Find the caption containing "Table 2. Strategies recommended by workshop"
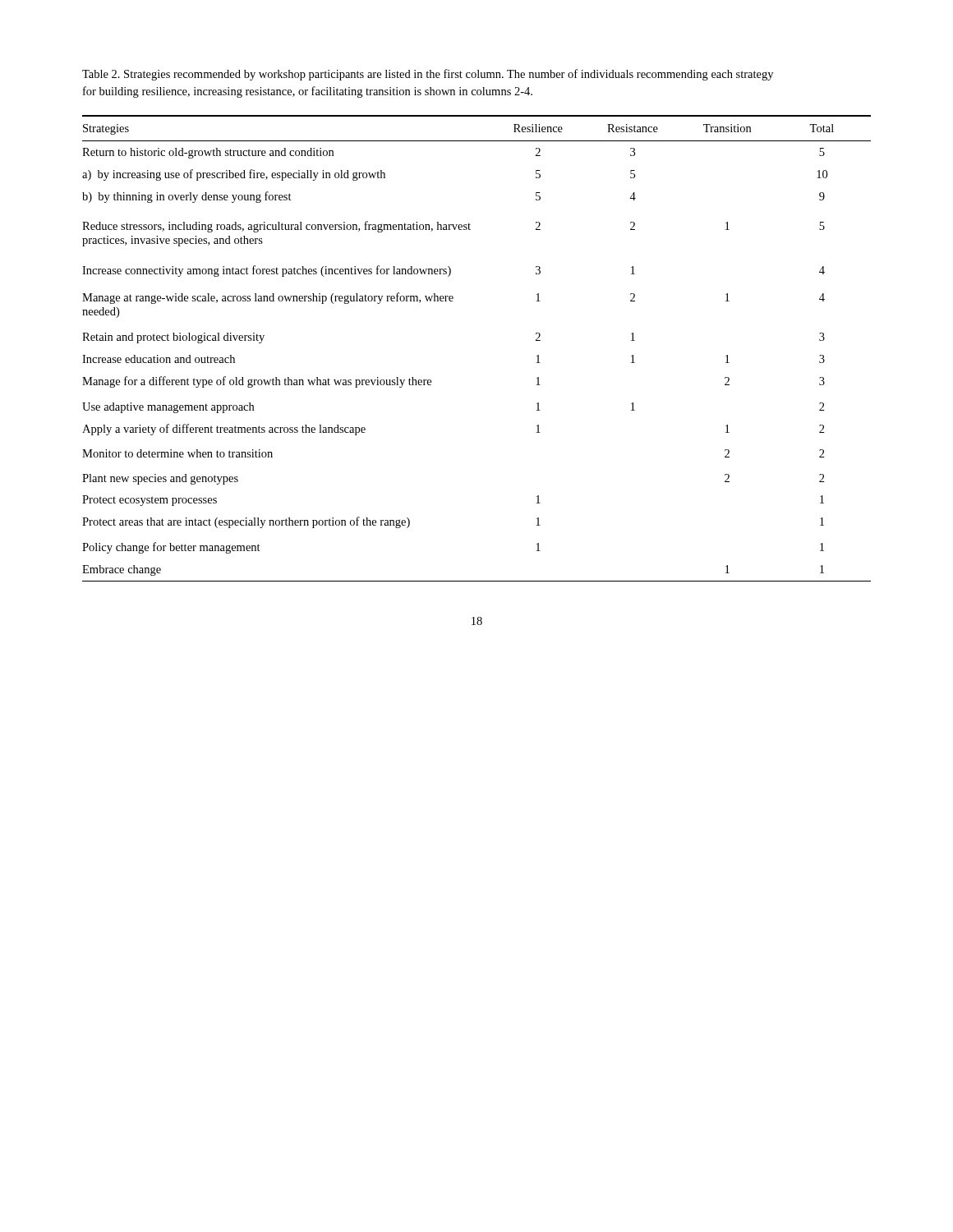This screenshot has height=1232, width=953. tap(428, 83)
